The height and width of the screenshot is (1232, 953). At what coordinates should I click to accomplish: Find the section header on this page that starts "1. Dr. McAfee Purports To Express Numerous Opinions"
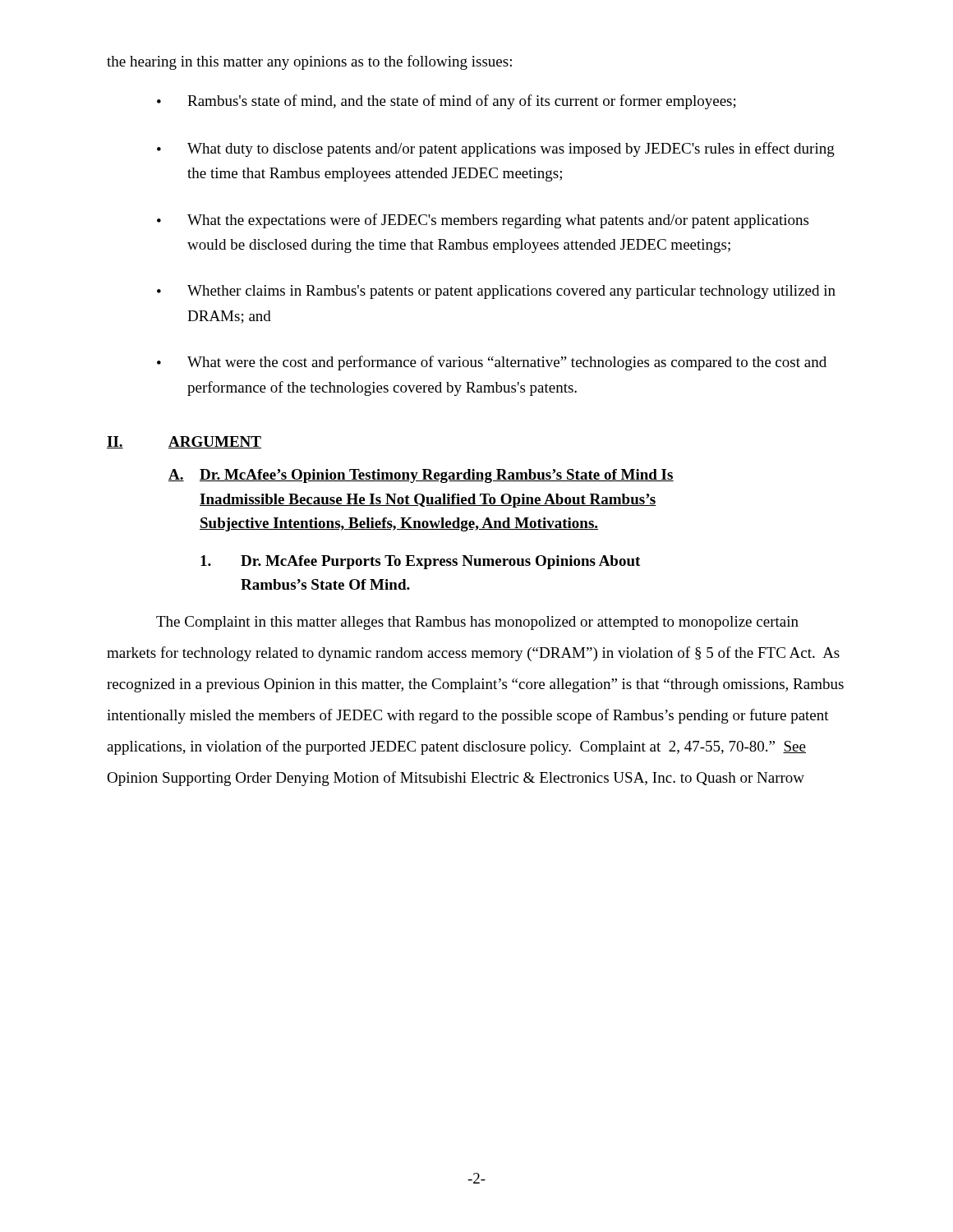[420, 573]
